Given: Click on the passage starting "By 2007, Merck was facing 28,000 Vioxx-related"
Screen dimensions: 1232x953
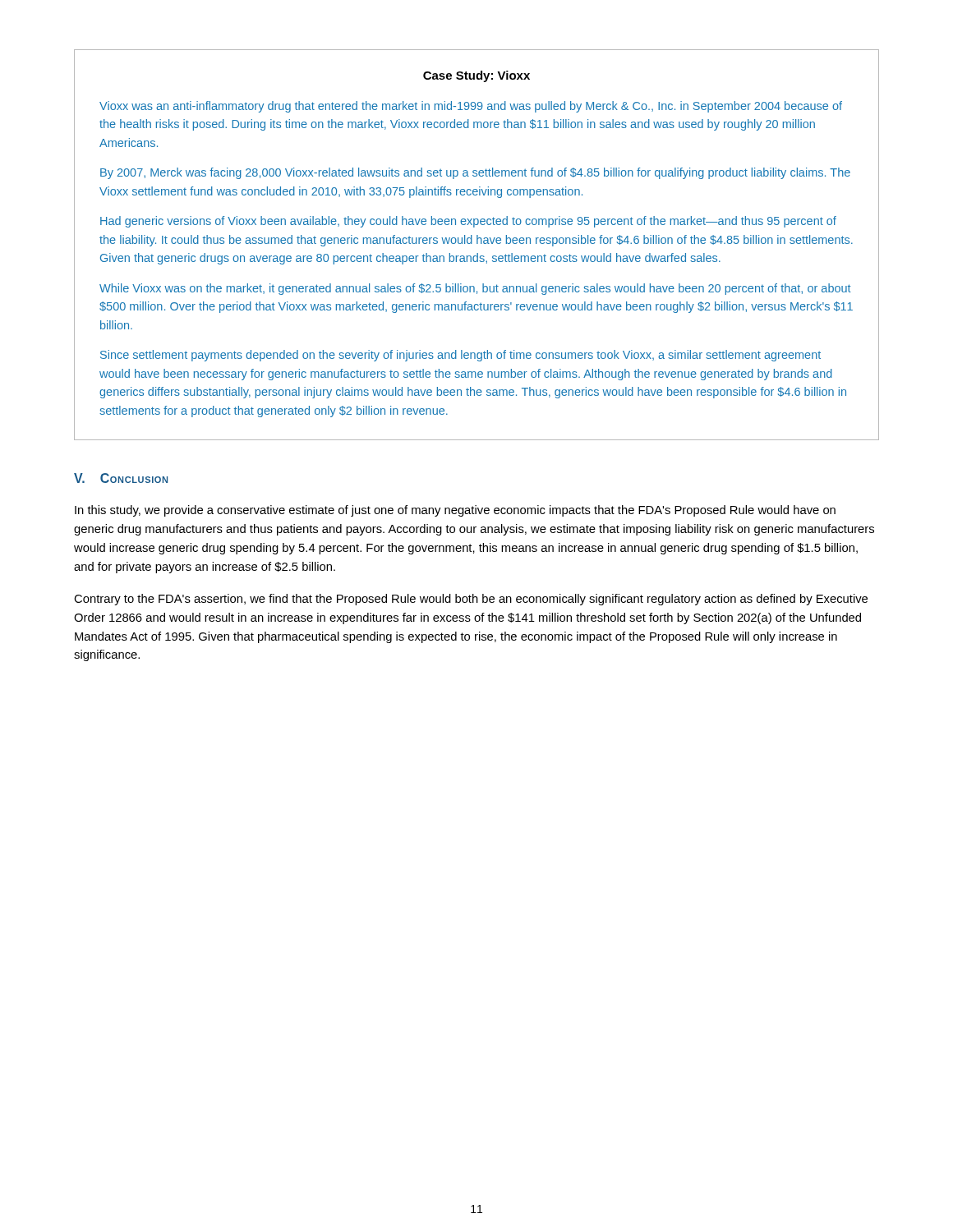Looking at the screenshot, I should tap(475, 182).
